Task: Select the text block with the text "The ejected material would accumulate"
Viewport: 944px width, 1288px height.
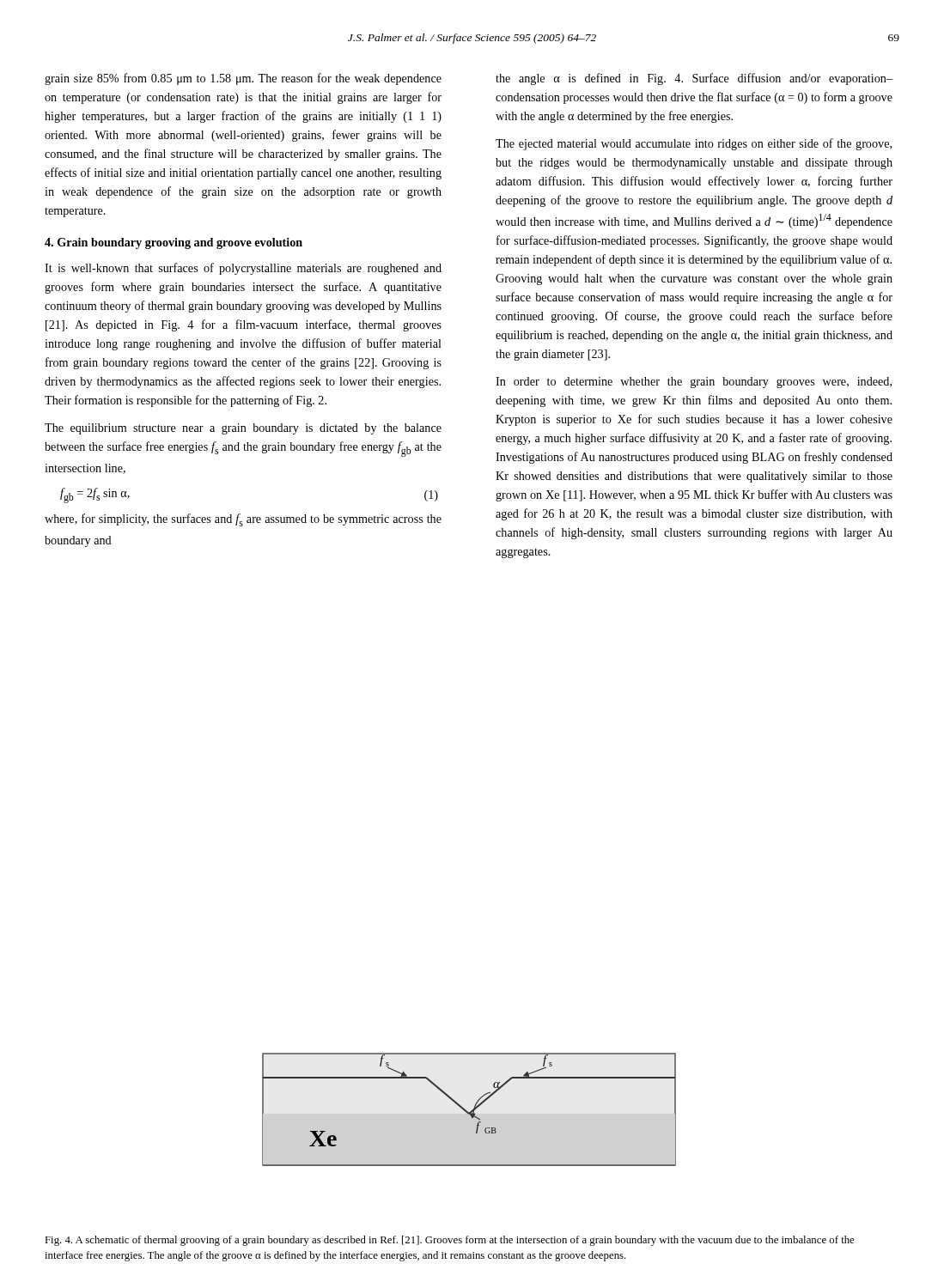Action: tap(694, 248)
